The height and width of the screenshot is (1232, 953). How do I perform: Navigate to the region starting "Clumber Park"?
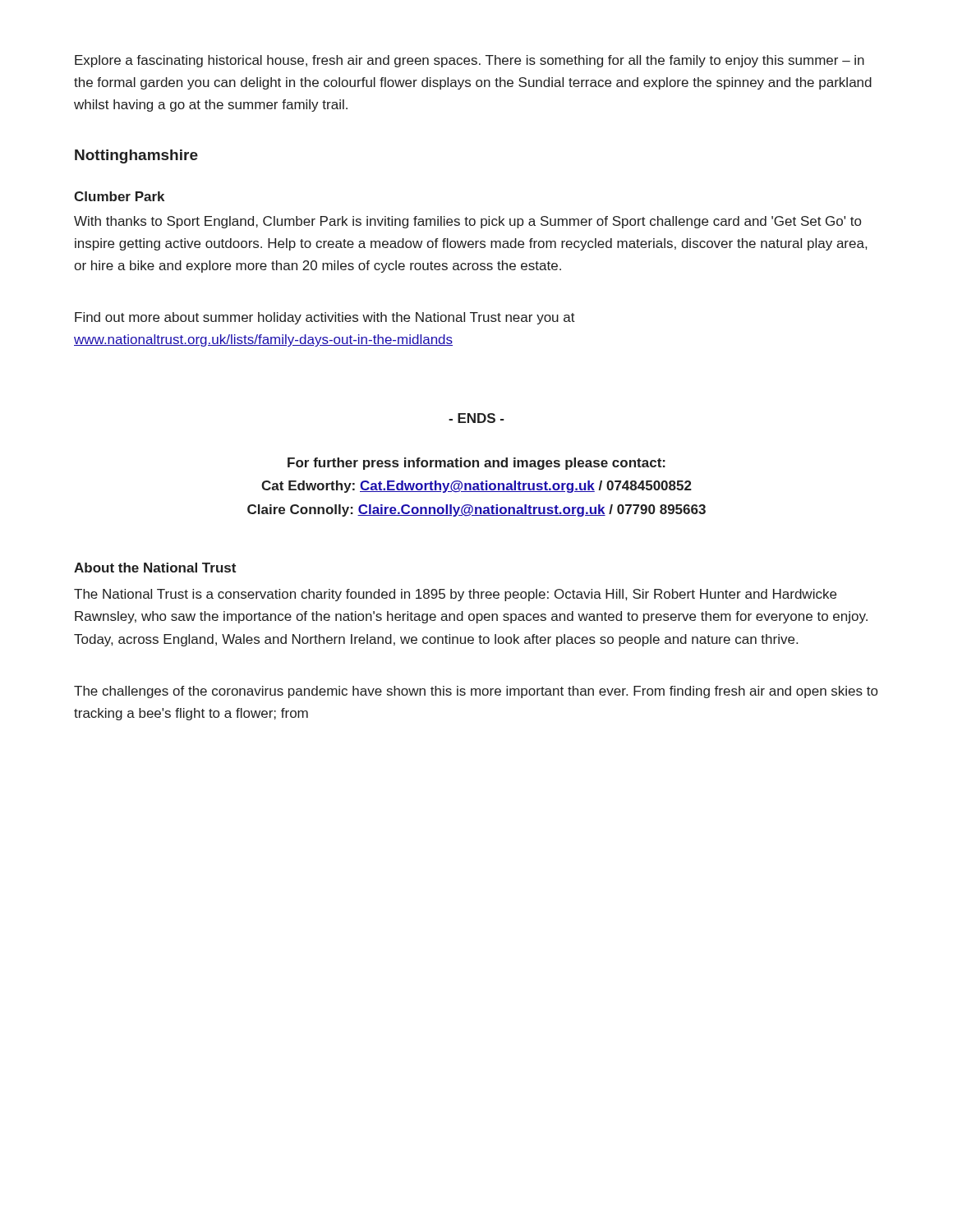coord(119,196)
